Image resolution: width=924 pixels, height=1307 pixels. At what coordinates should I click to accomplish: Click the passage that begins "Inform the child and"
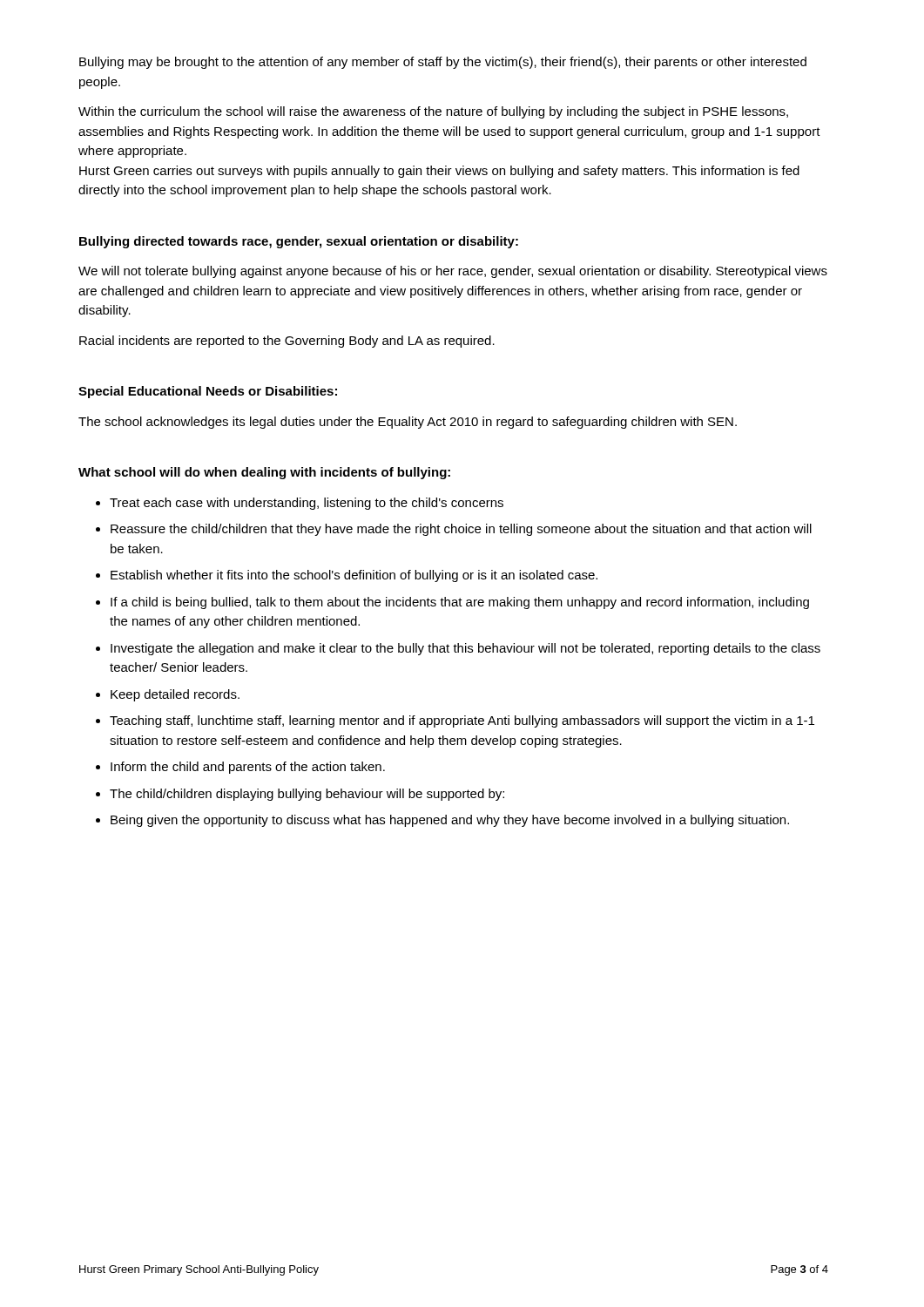(x=248, y=768)
